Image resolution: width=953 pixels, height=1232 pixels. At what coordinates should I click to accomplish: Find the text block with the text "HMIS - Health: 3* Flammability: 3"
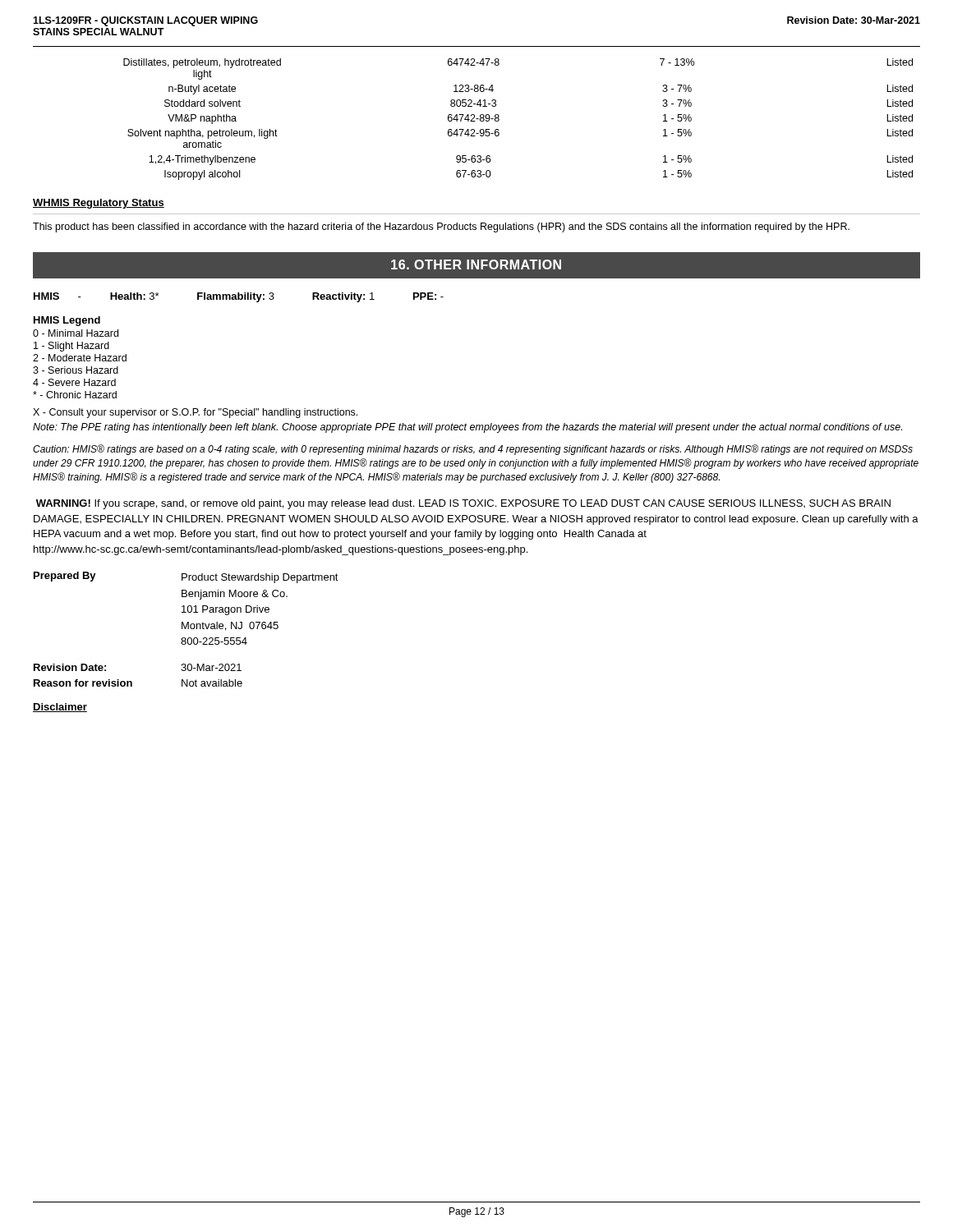click(238, 296)
